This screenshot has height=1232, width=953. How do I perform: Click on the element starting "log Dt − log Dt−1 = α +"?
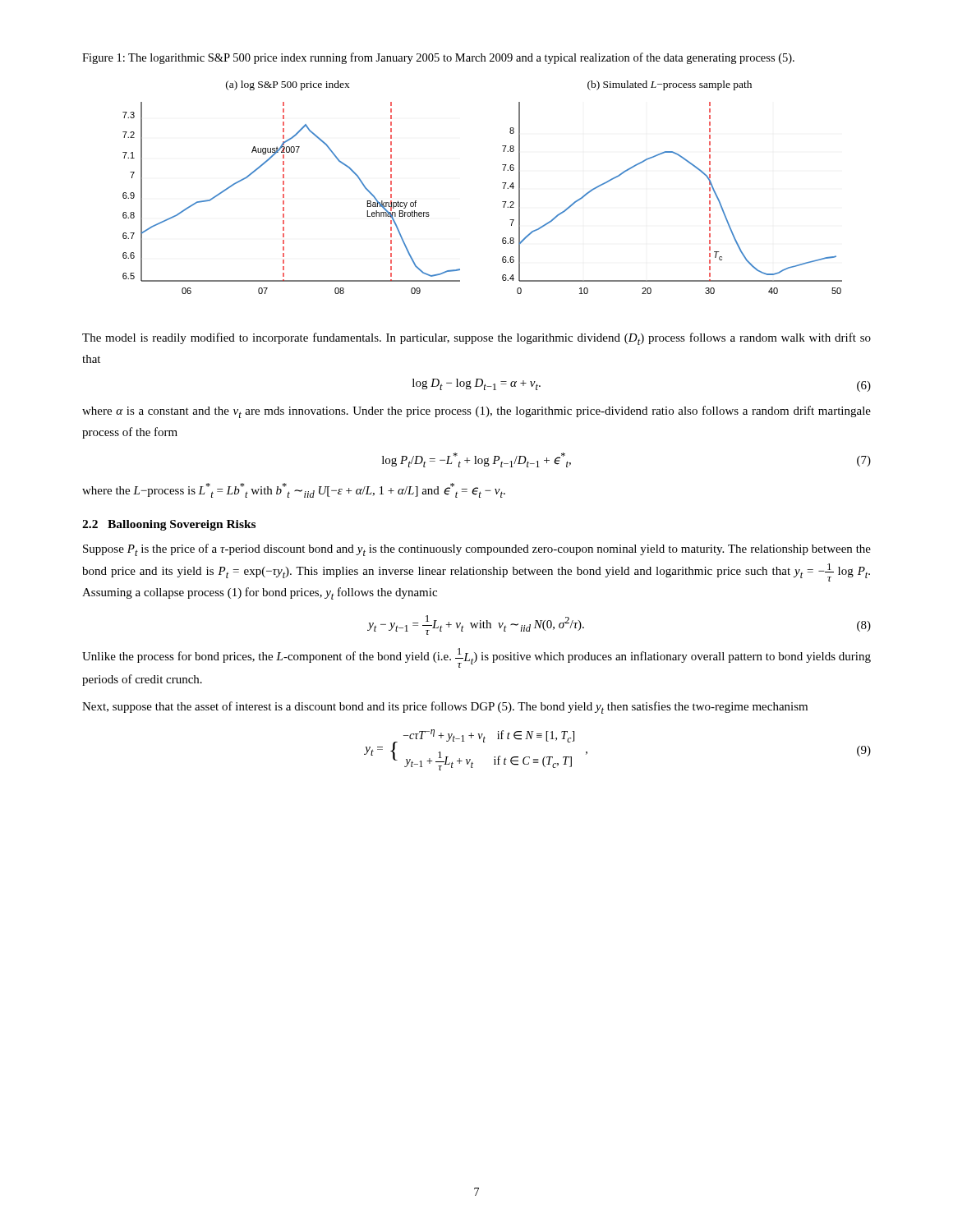(479, 386)
